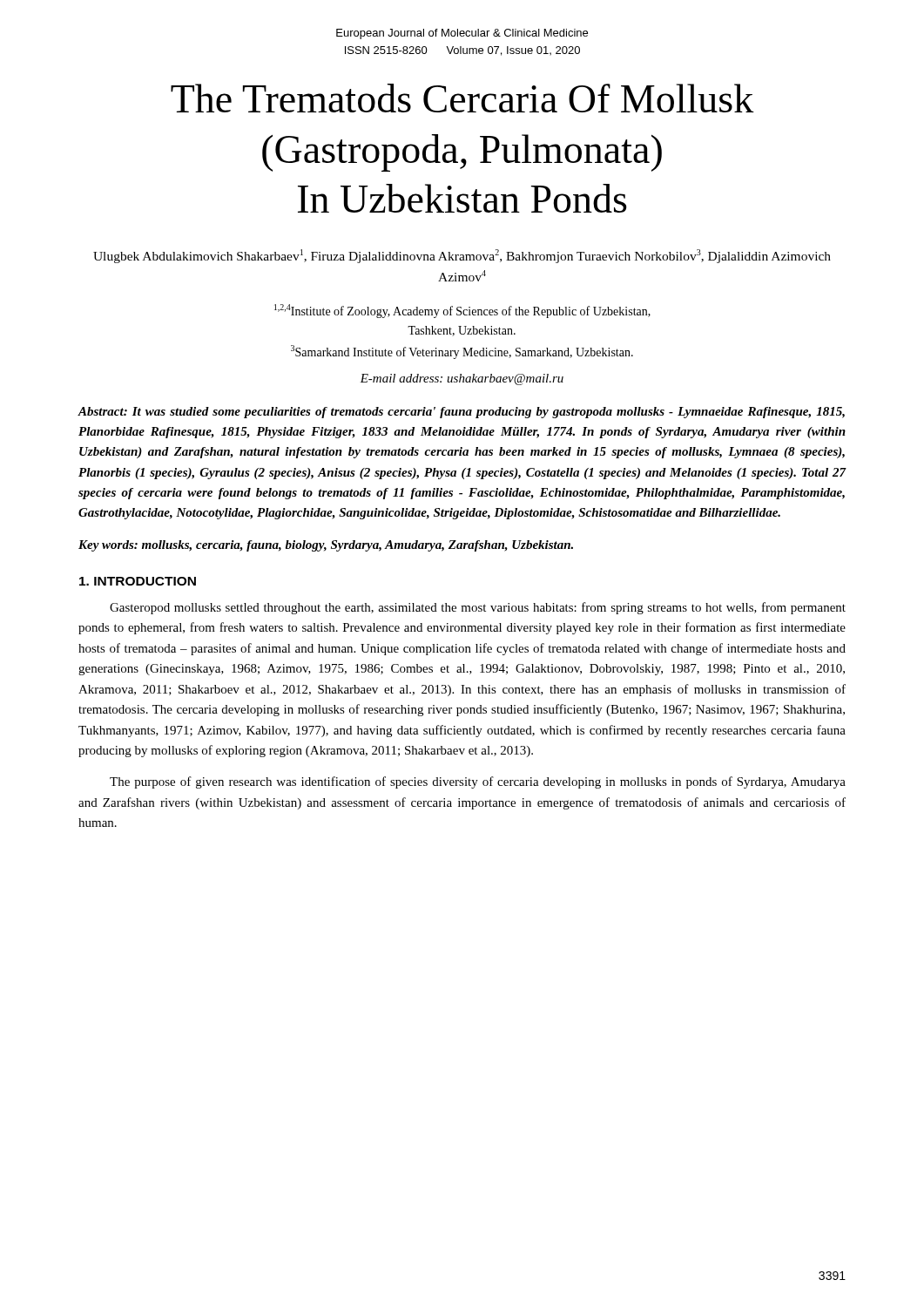Viewport: 924px width, 1307px height.
Task: Find the text block starting "Key words: mollusks, cercaria, fauna, biology,"
Action: click(x=326, y=545)
